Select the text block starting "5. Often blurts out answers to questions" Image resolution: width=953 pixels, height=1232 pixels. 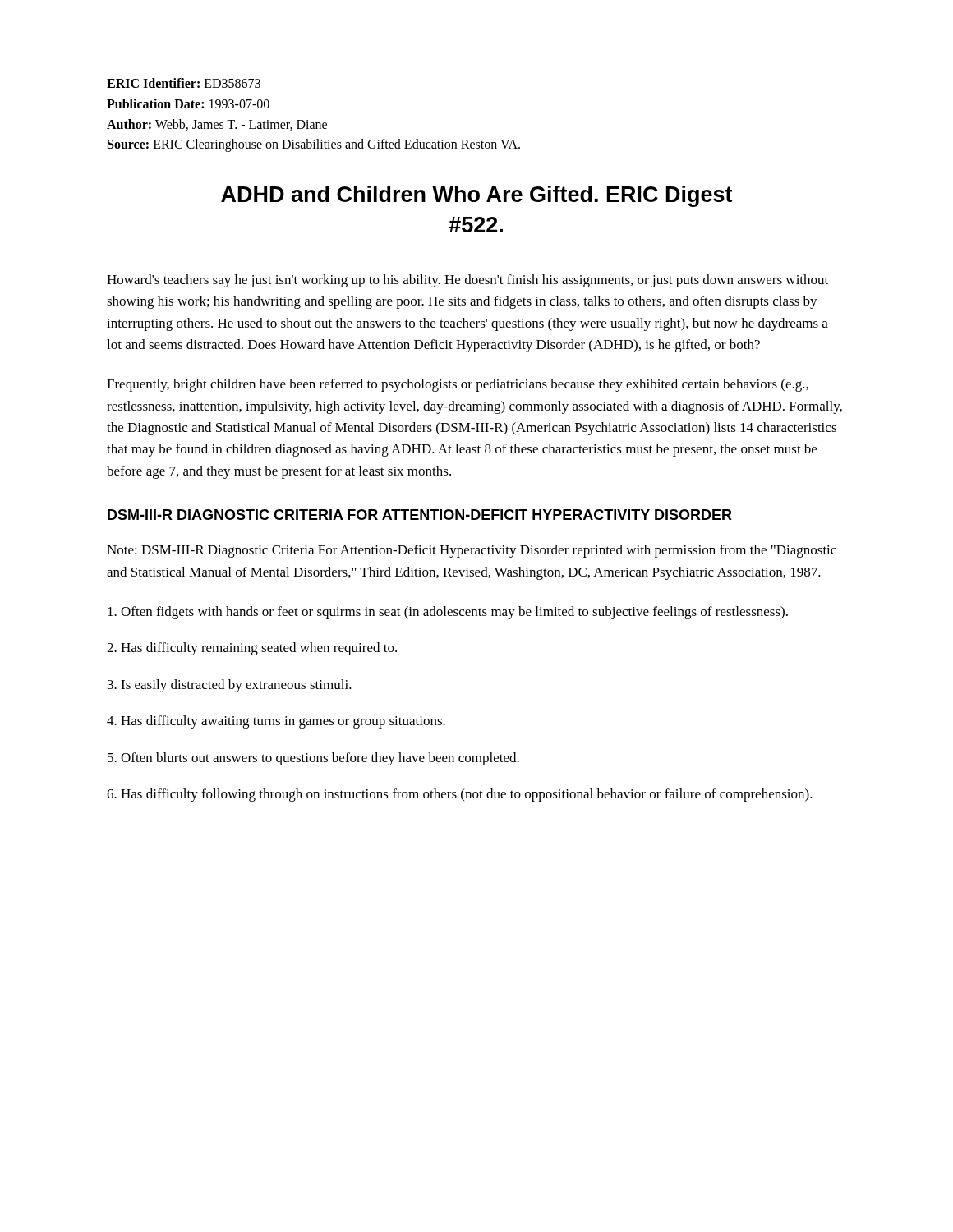(x=313, y=757)
